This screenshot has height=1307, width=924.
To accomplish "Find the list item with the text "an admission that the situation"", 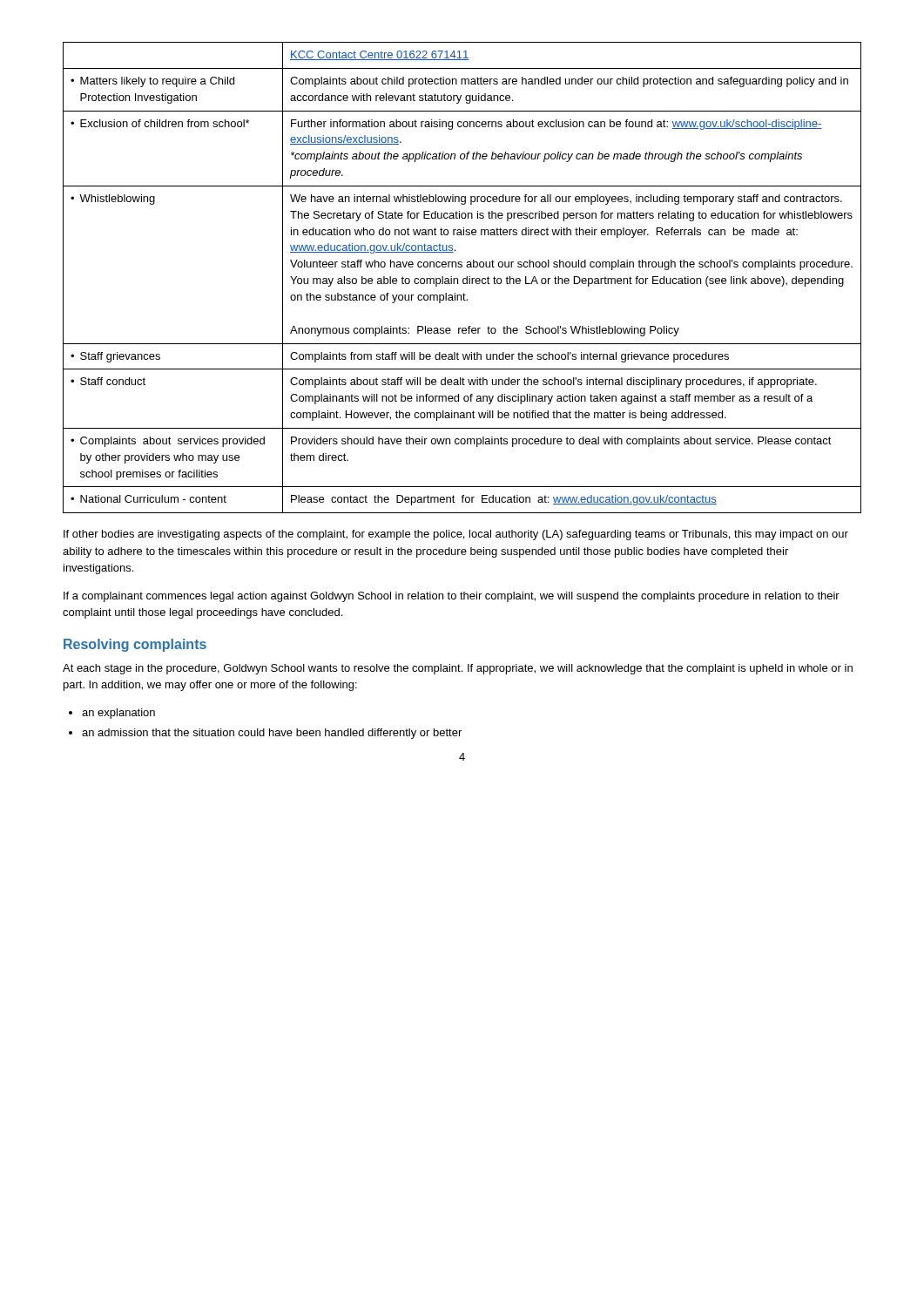I will (x=472, y=733).
